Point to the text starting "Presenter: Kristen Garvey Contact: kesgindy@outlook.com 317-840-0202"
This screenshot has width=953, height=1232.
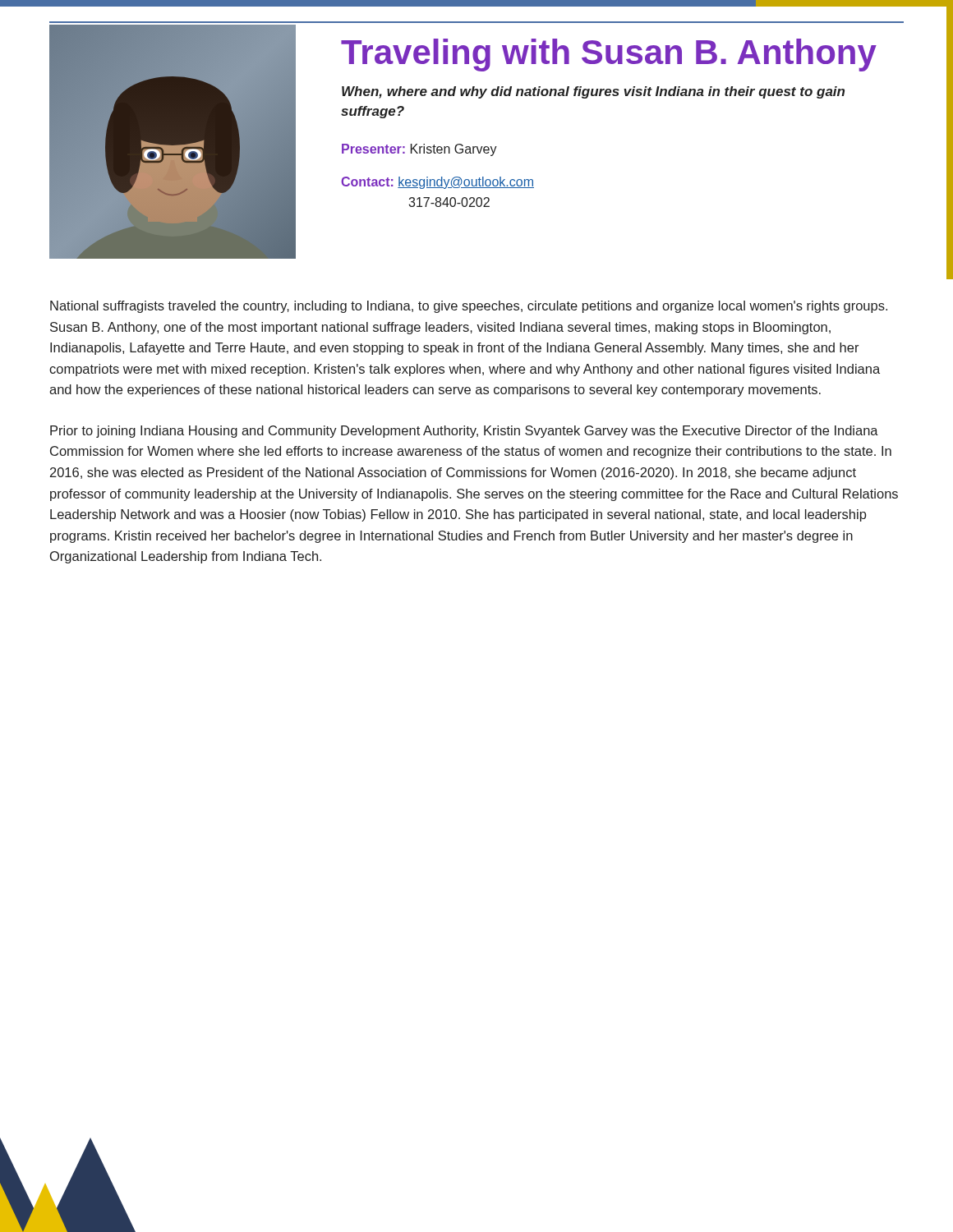tap(419, 150)
